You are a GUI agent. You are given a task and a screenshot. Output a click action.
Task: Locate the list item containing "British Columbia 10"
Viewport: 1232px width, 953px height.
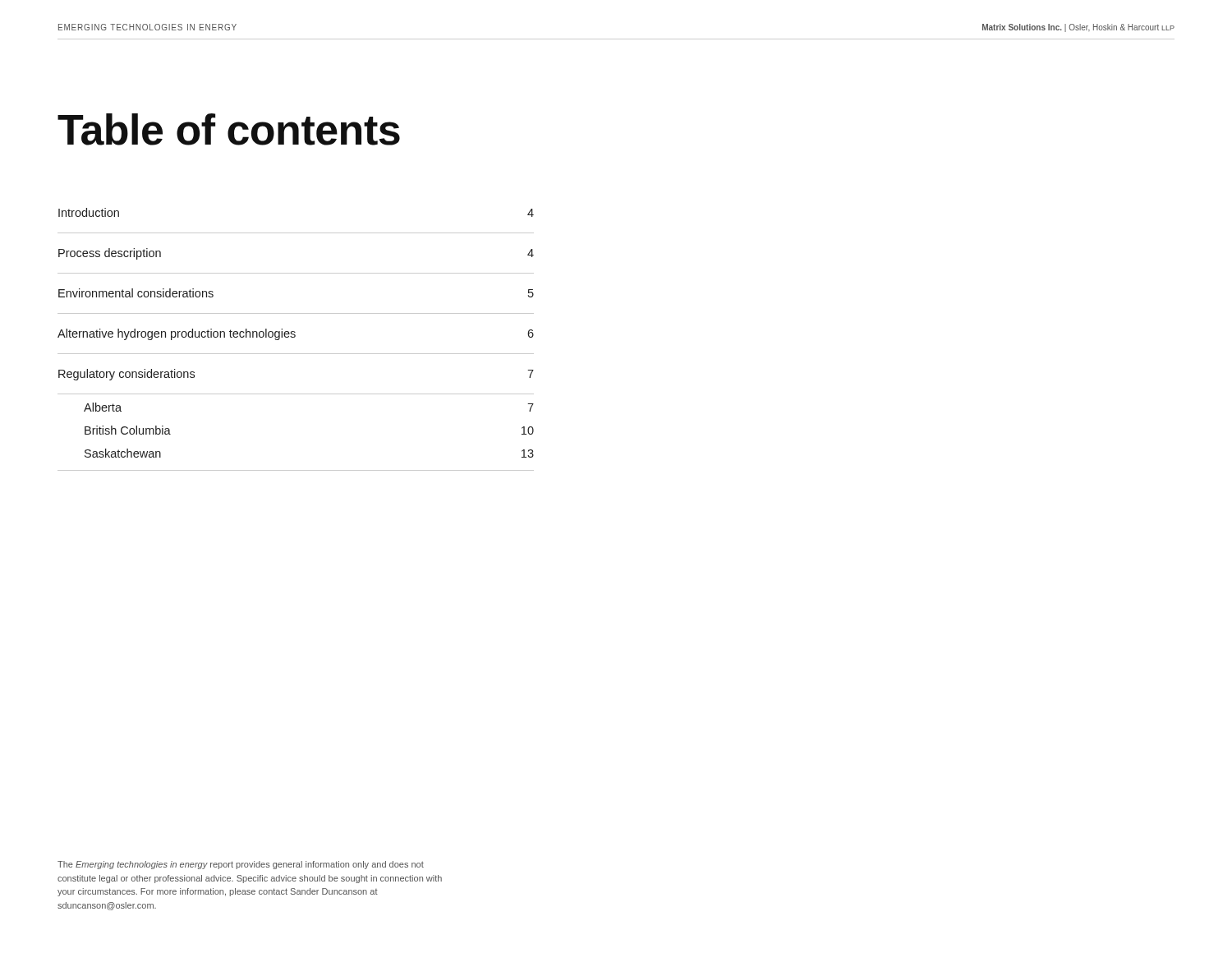point(124,428)
